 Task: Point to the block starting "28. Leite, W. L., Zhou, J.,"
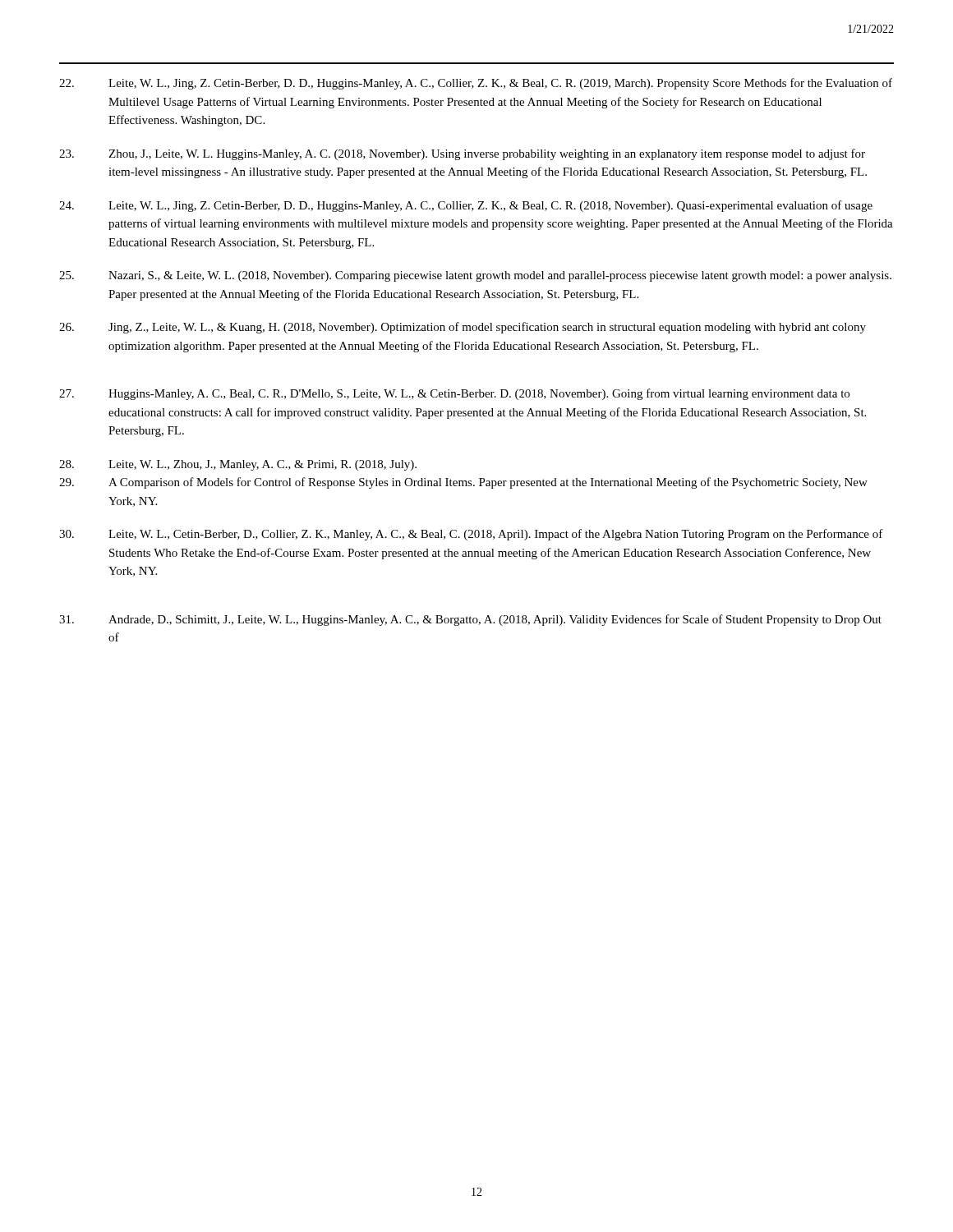(238, 465)
